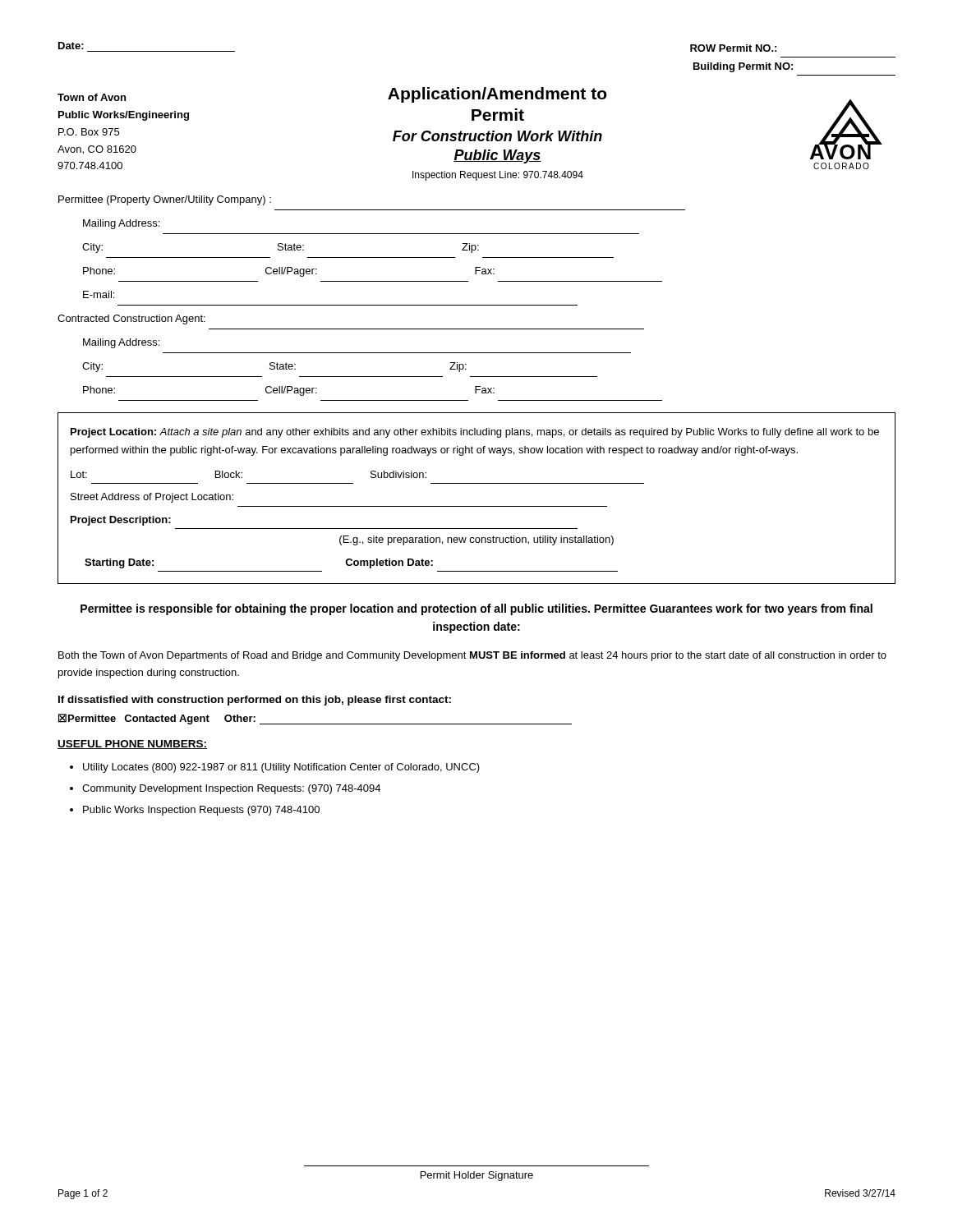The width and height of the screenshot is (953, 1232).
Task: Click on the text block that says "If dissatisfied with construction"
Action: click(x=255, y=699)
